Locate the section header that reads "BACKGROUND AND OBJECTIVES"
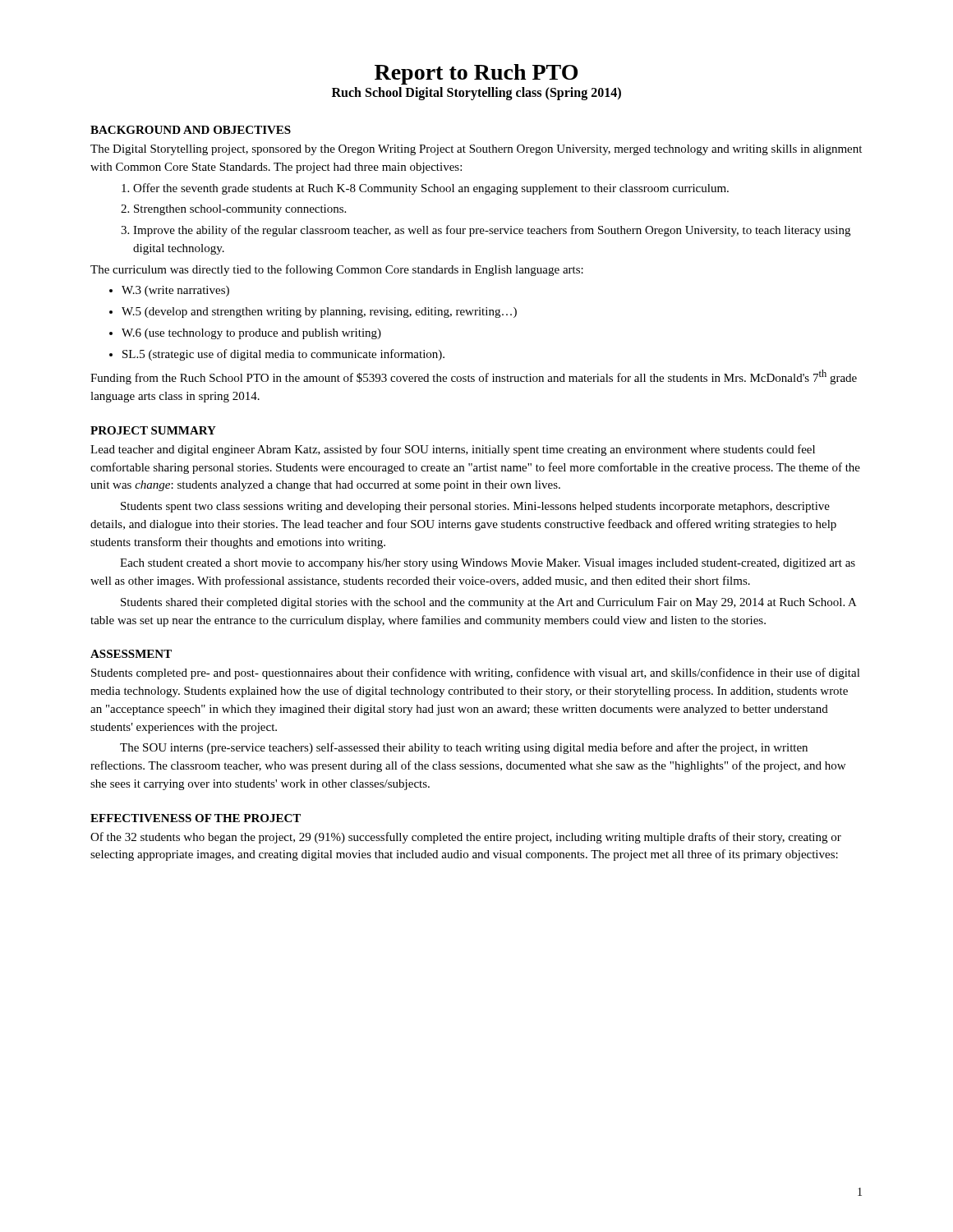 (191, 130)
